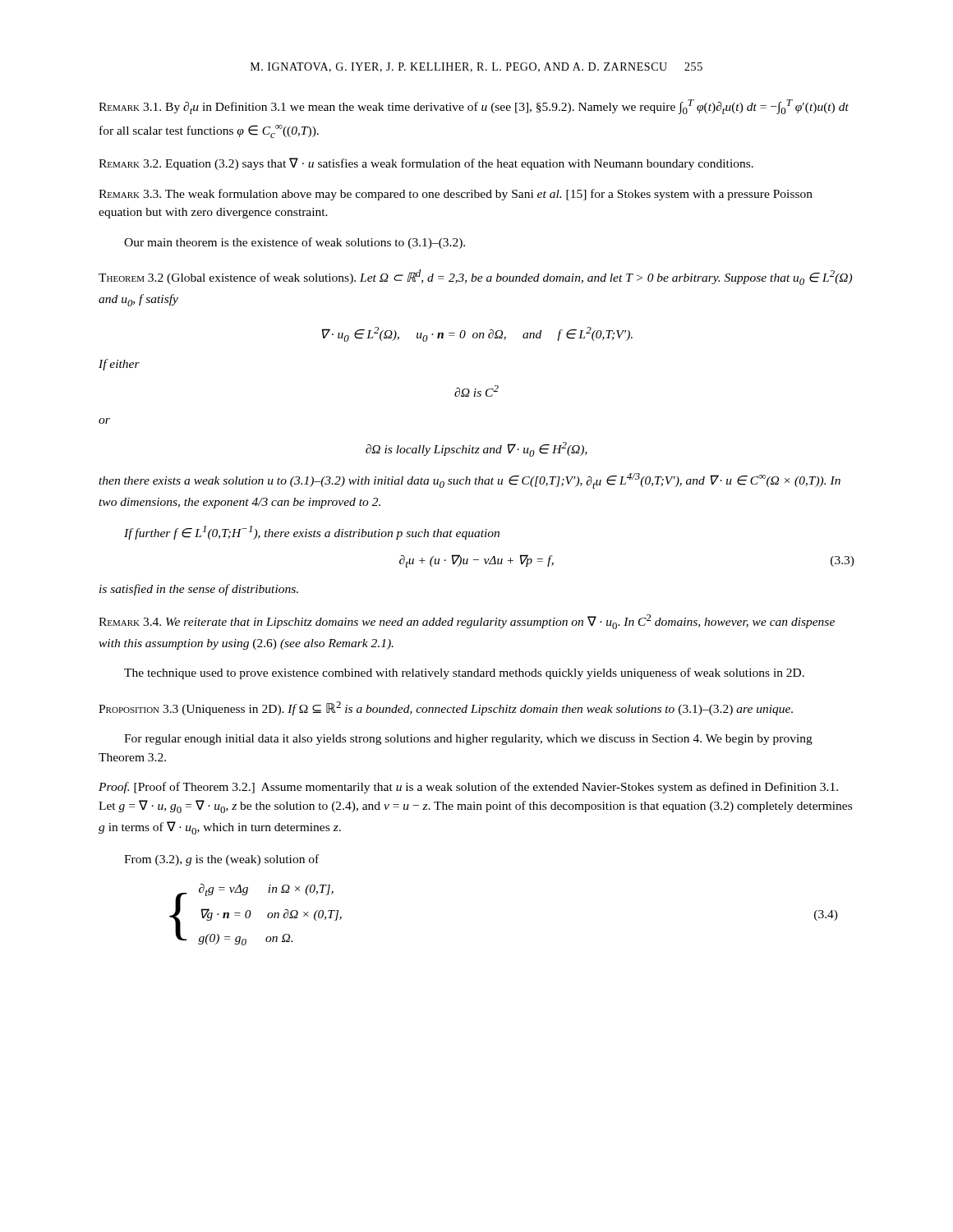Locate the text block with the text "Our main theorem"
The image size is (953, 1232).
295,242
